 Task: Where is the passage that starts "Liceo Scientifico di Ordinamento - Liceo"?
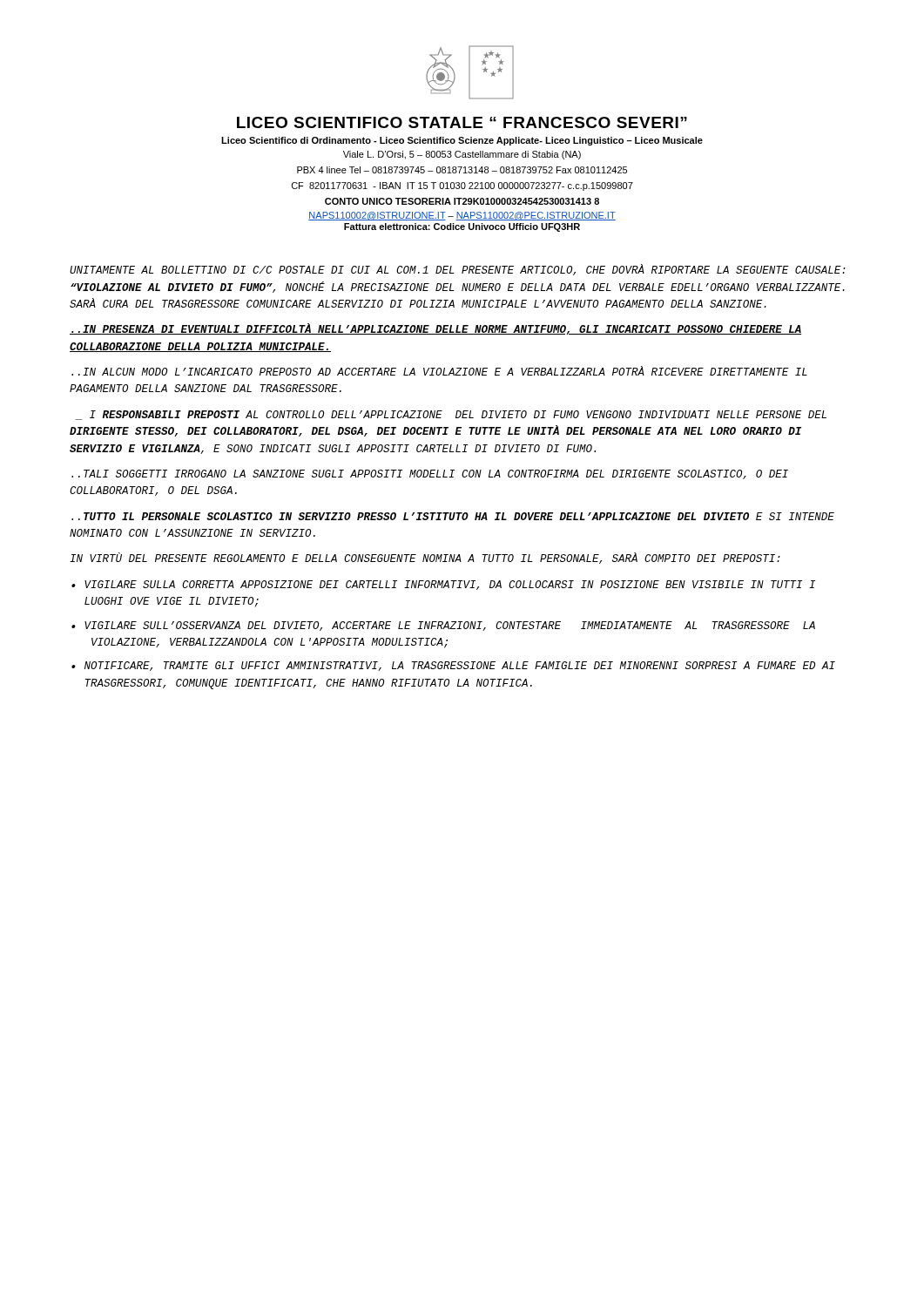coord(462,184)
